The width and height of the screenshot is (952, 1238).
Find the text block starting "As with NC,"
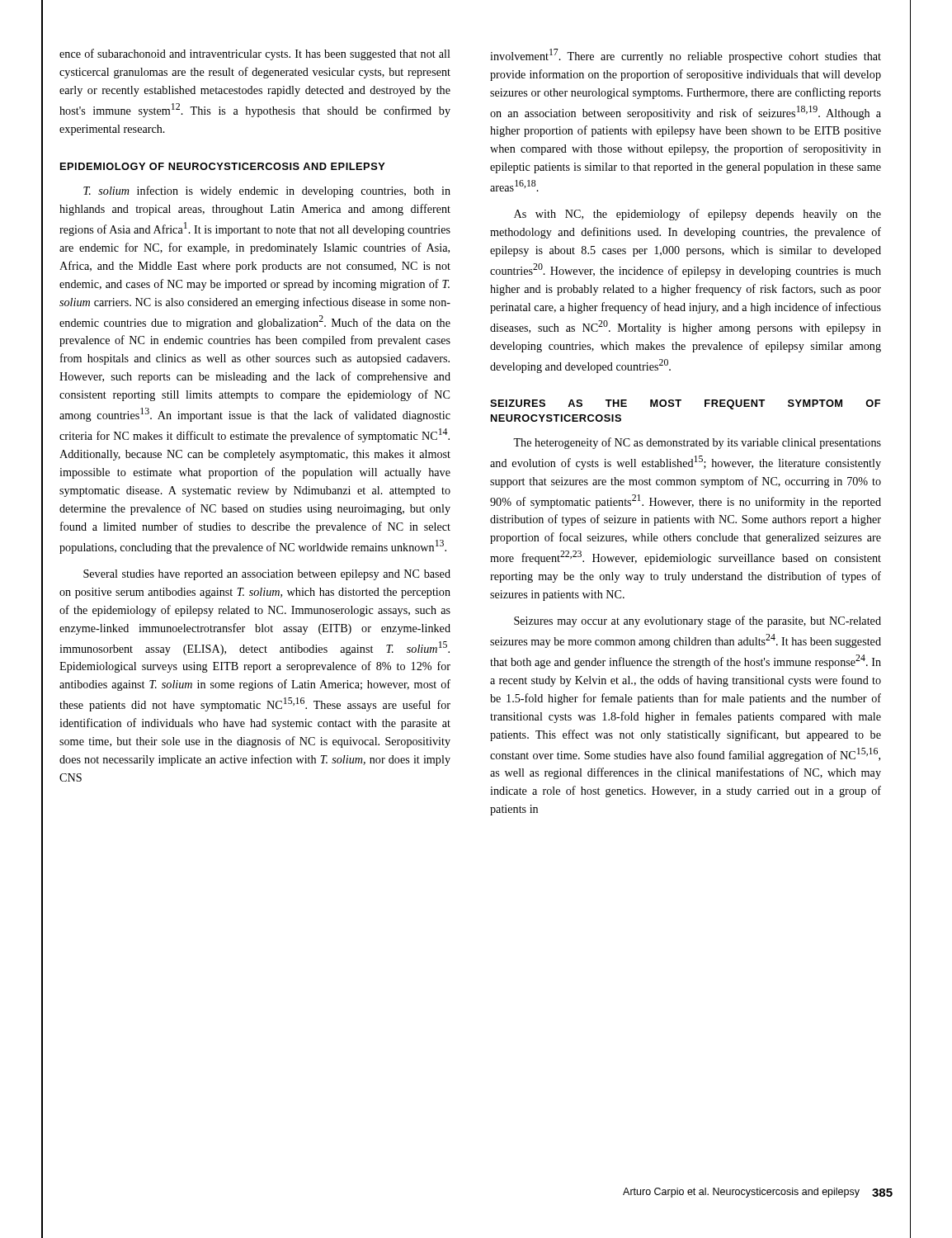pos(686,290)
